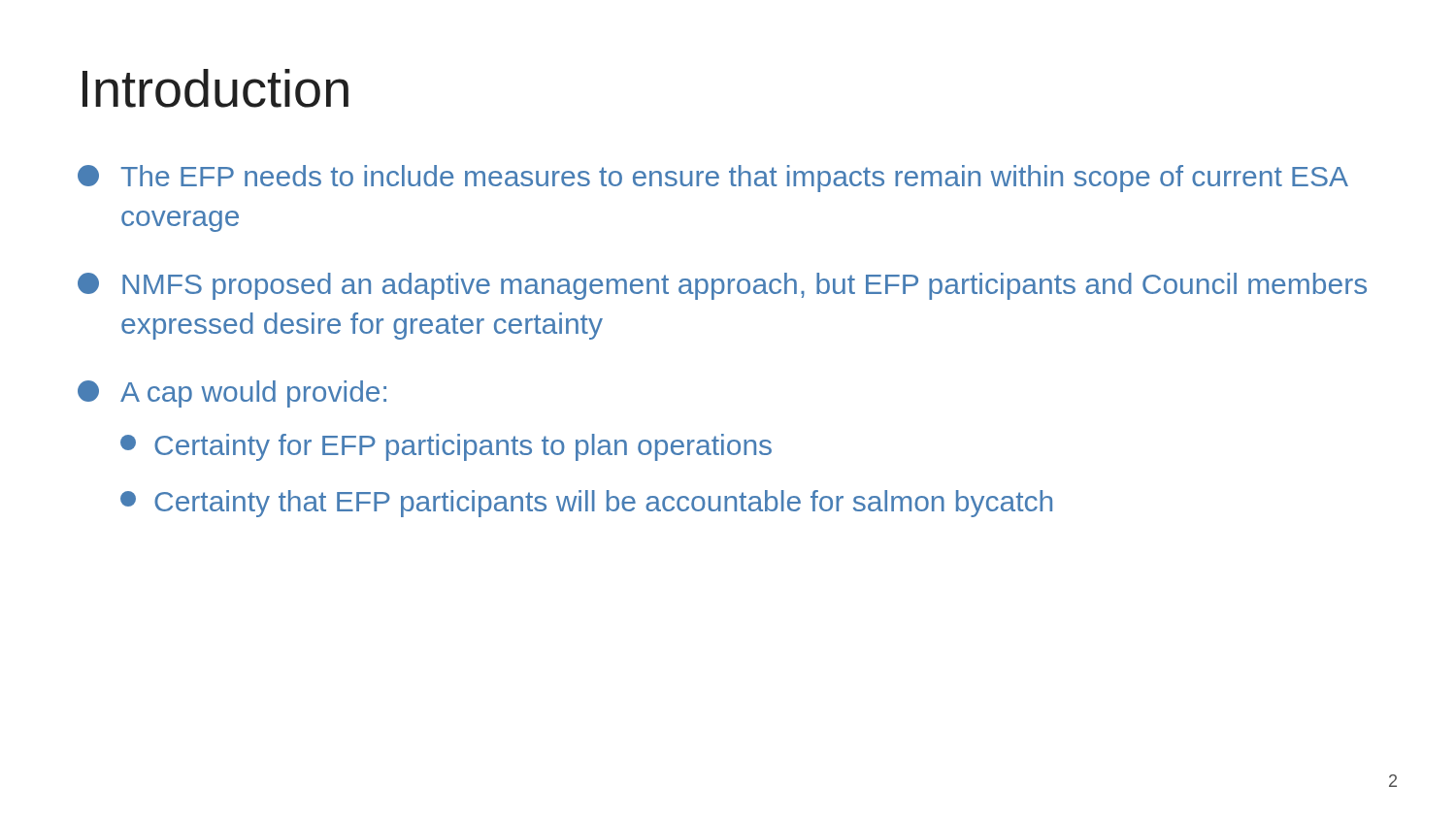Find the block on this page that starts "NMFS proposed an"
Viewport: 1456px width, 819px height.
click(x=728, y=304)
